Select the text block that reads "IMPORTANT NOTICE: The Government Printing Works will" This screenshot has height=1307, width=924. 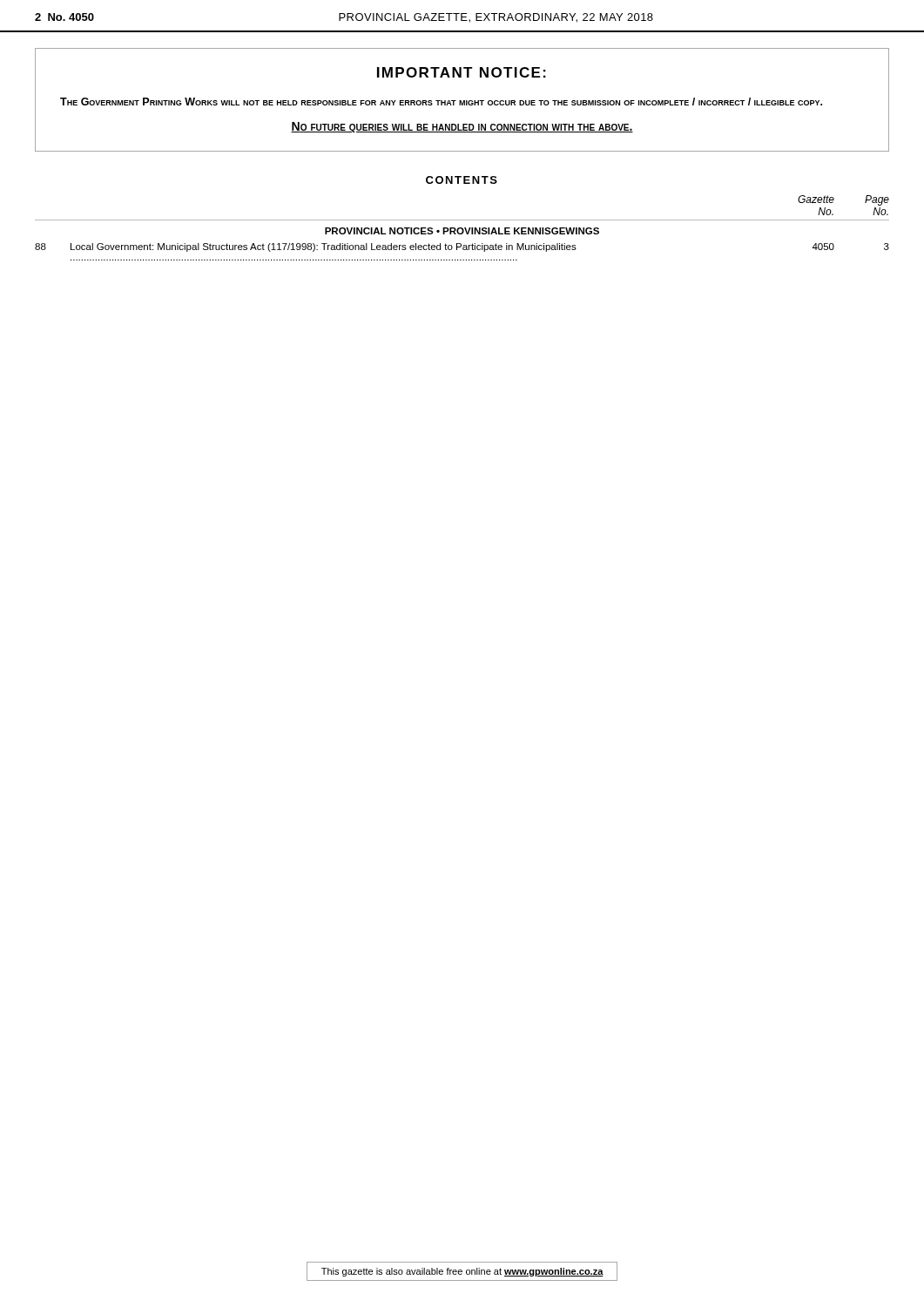[x=462, y=99]
